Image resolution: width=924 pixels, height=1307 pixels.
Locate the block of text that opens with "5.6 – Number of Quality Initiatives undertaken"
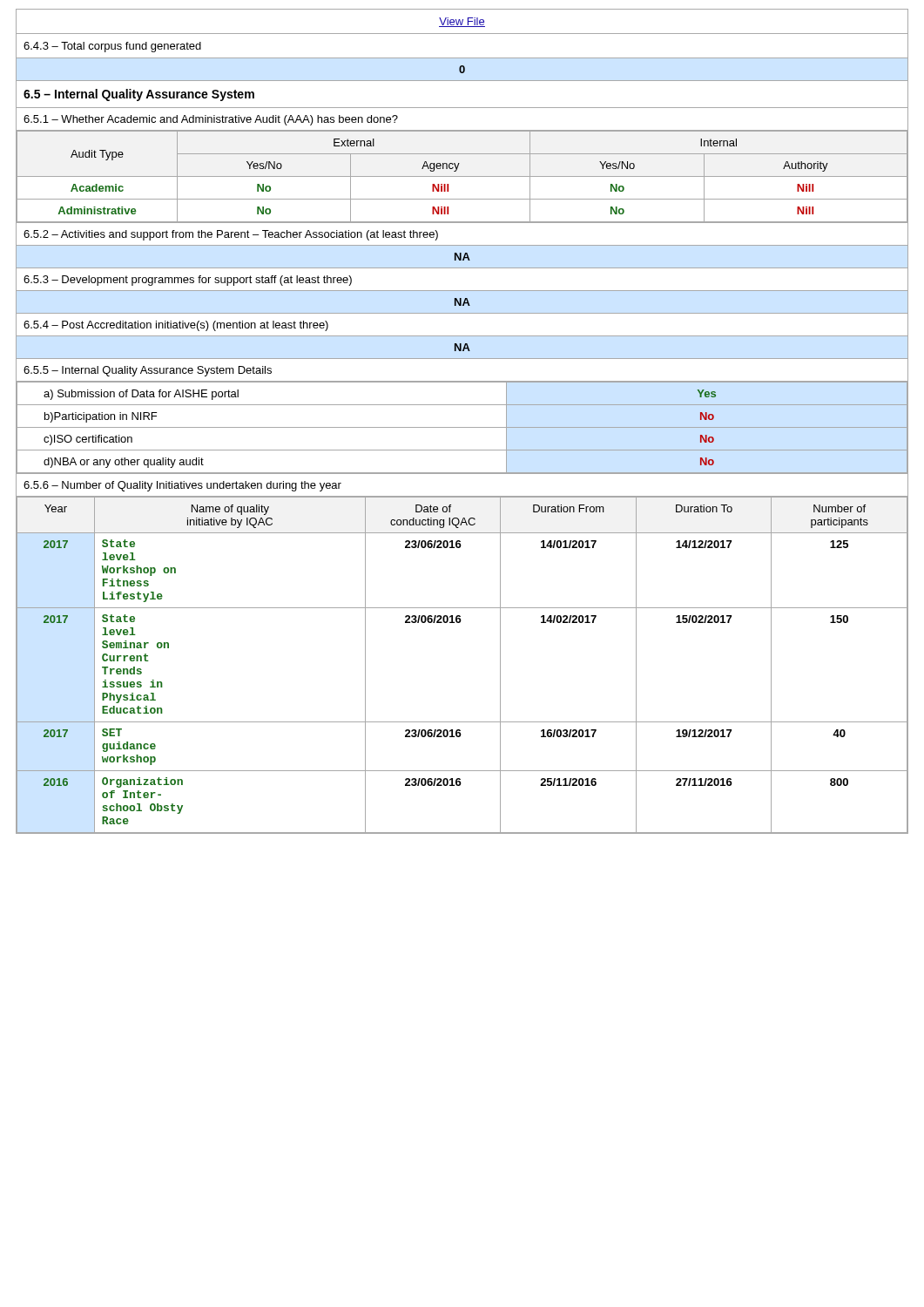(x=182, y=485)
